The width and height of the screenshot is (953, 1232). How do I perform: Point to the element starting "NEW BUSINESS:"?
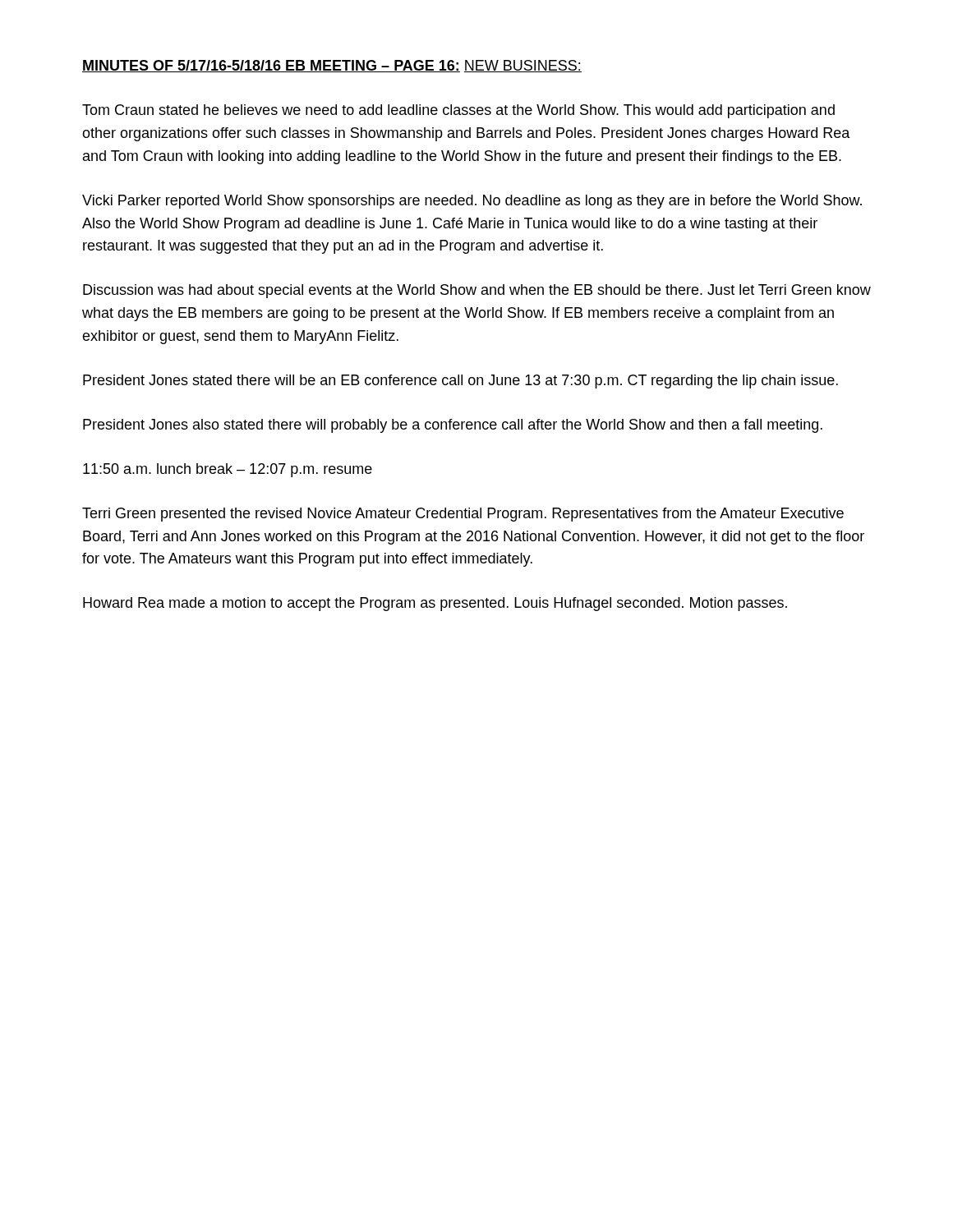coord(523,66)
